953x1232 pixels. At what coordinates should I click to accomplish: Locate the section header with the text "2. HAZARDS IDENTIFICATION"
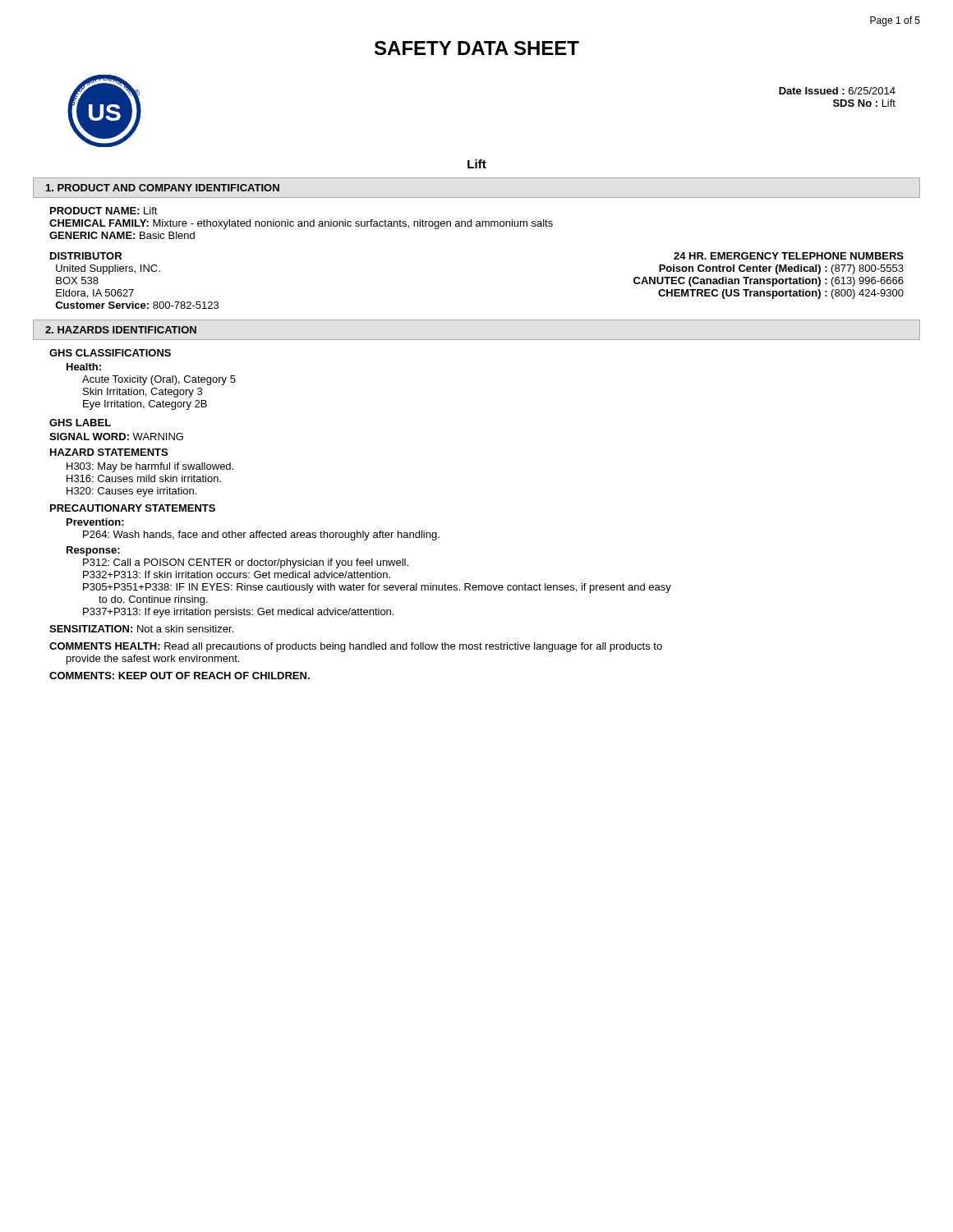[121, 330]
